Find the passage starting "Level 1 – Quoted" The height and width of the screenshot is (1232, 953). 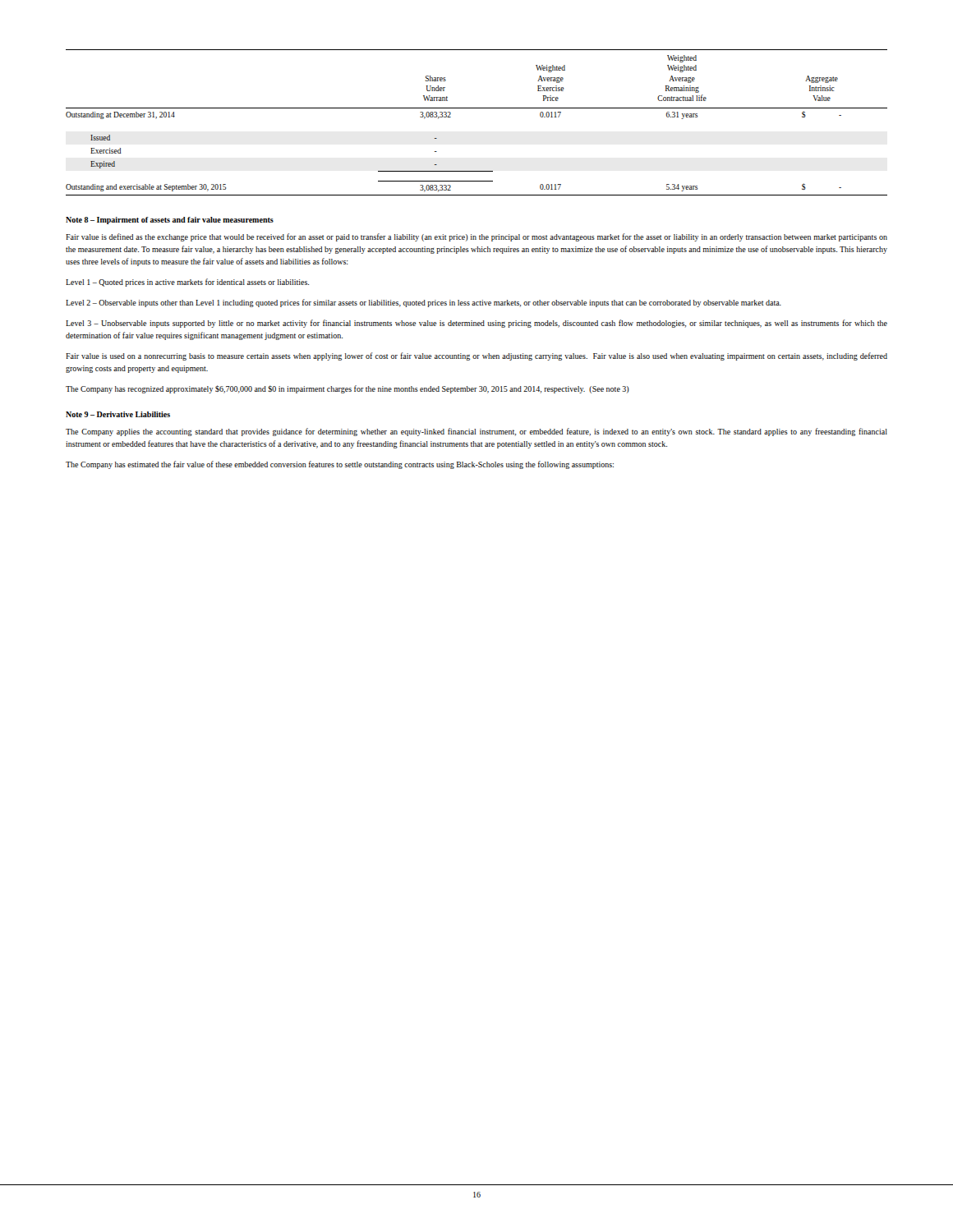(x=188, y=282)
